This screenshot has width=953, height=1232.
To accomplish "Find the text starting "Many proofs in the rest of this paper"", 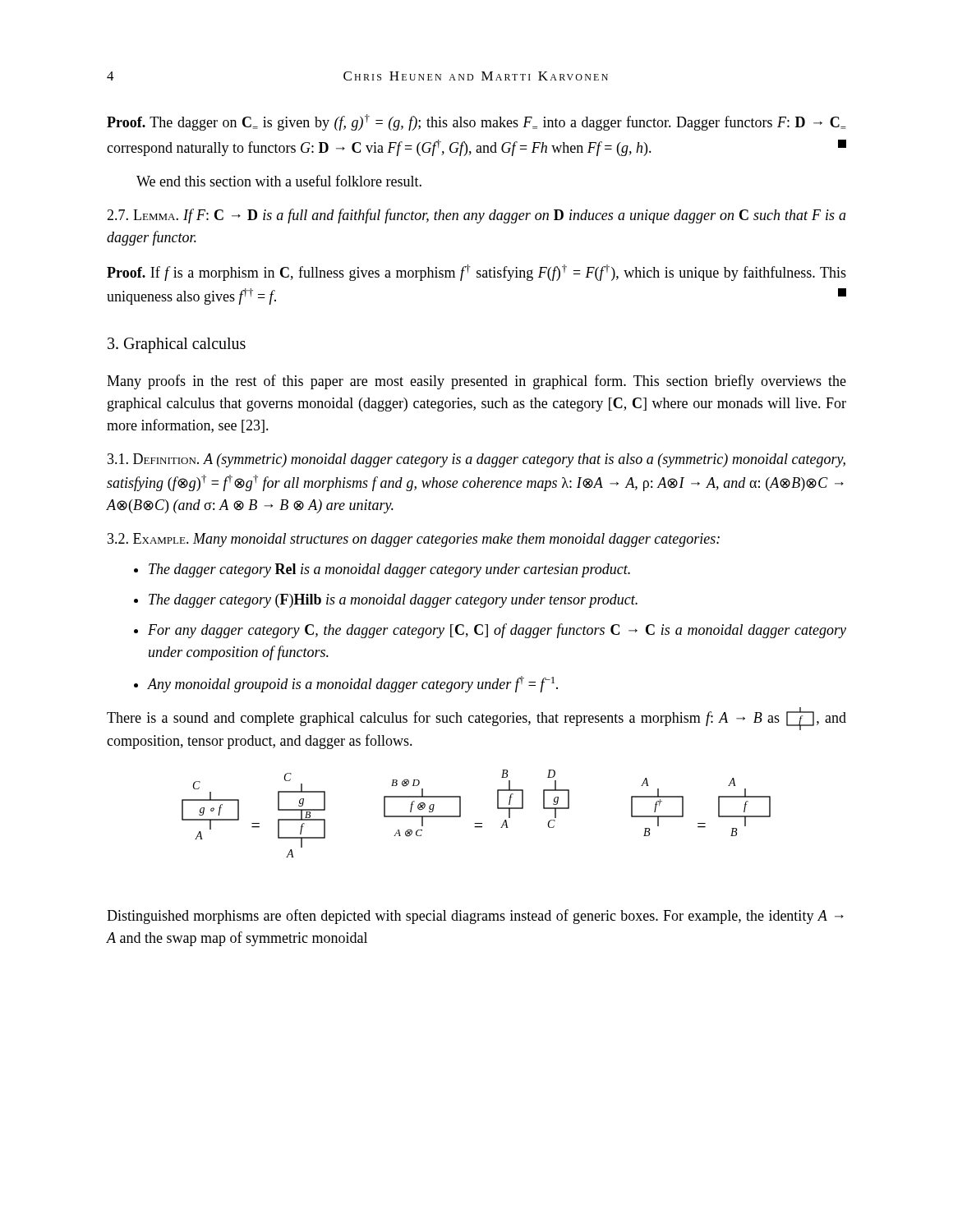I will click(476, 403).
